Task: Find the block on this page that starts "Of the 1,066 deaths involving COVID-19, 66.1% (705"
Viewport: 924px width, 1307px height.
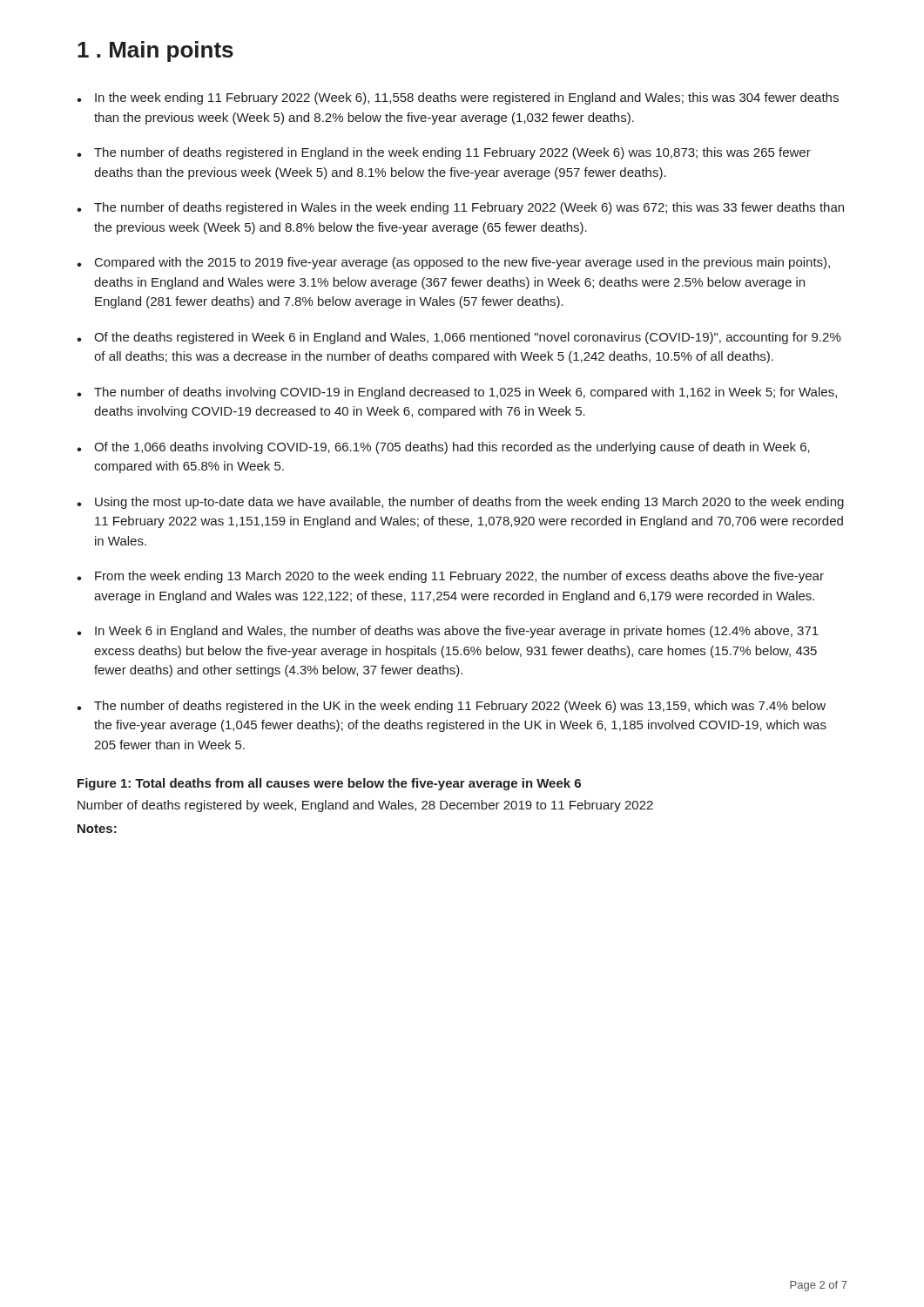Action: (x=471, y=457)
